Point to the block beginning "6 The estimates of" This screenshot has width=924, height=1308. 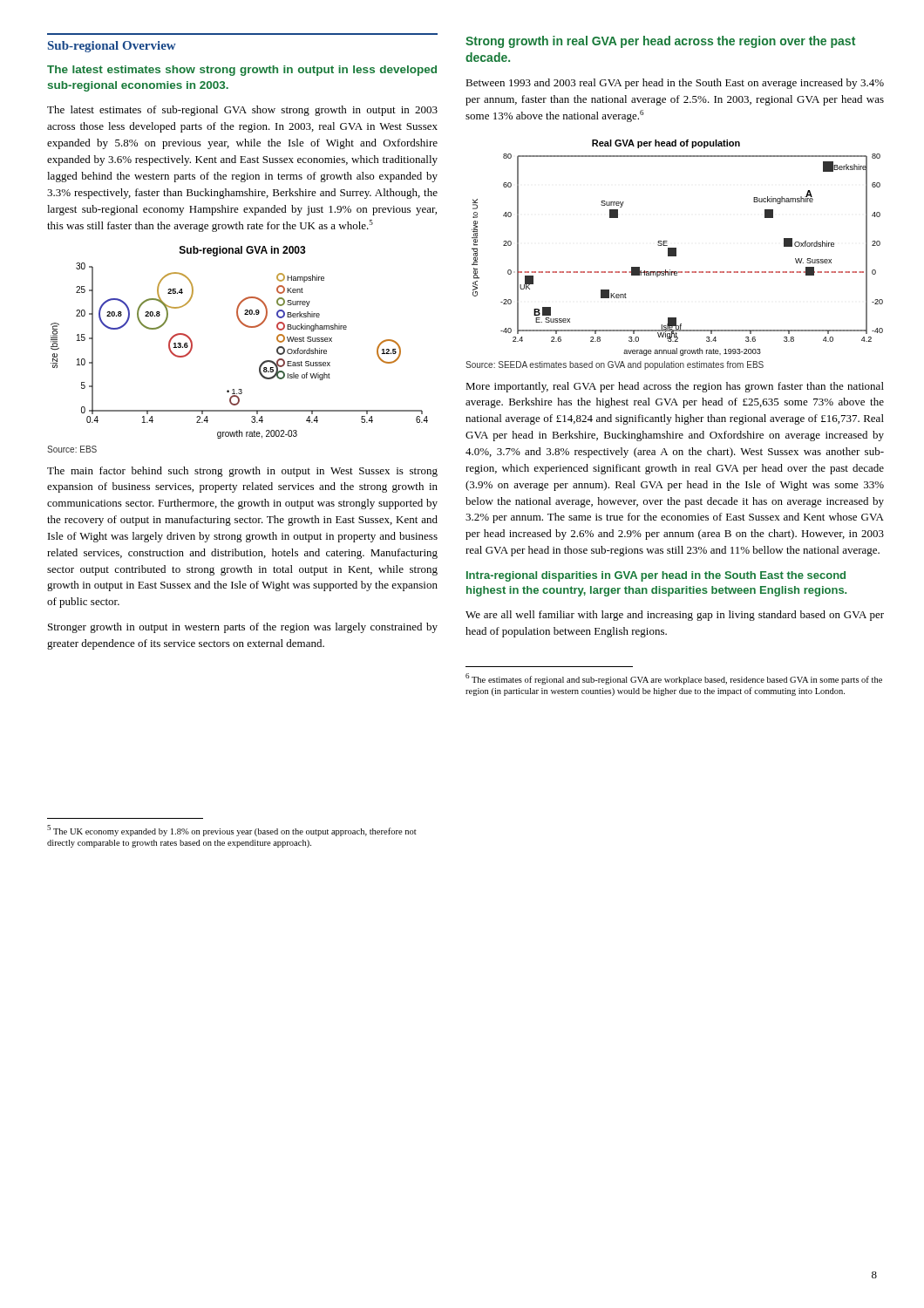click(674, 684)
